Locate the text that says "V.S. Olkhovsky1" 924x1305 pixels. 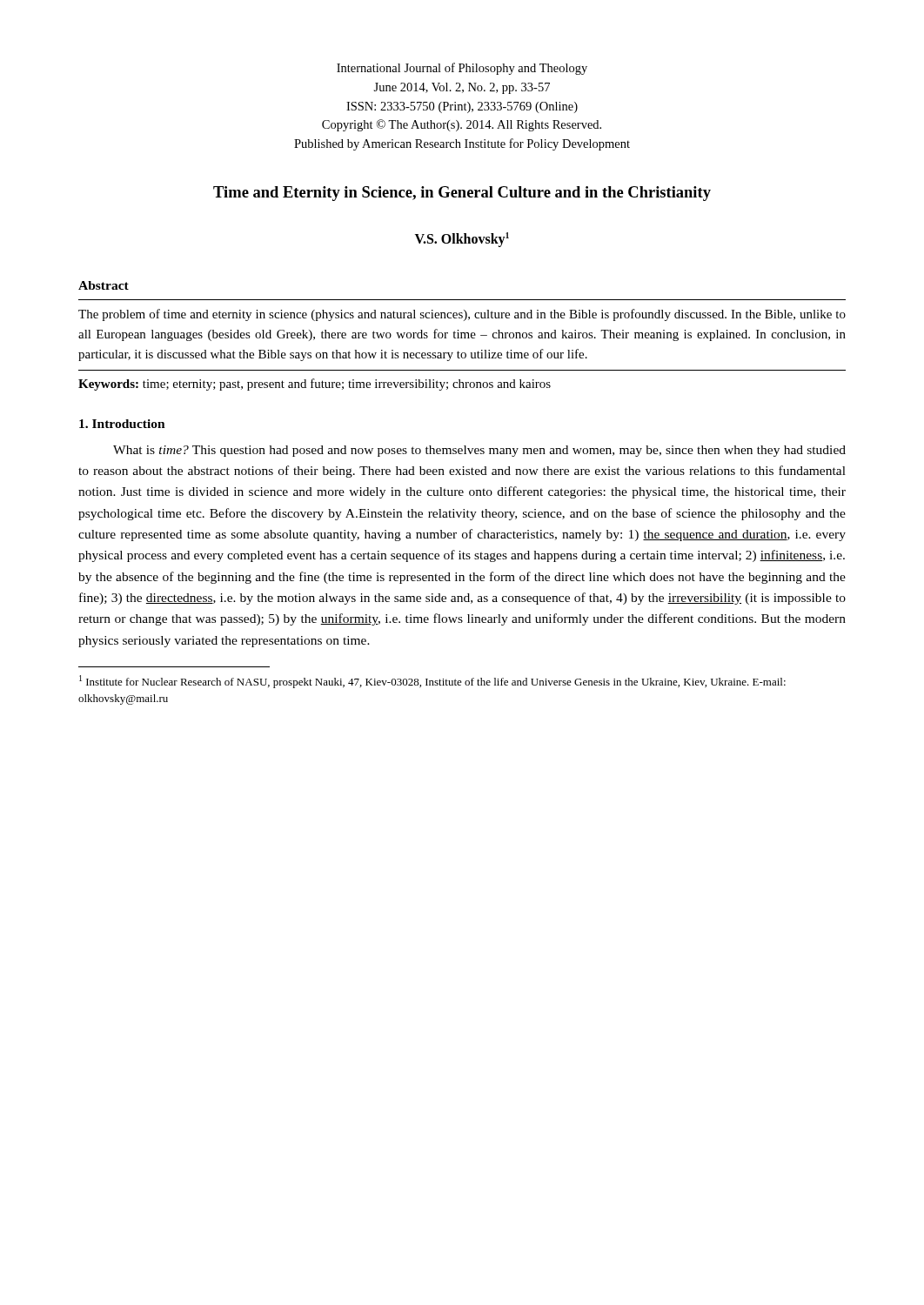[462, 238]
